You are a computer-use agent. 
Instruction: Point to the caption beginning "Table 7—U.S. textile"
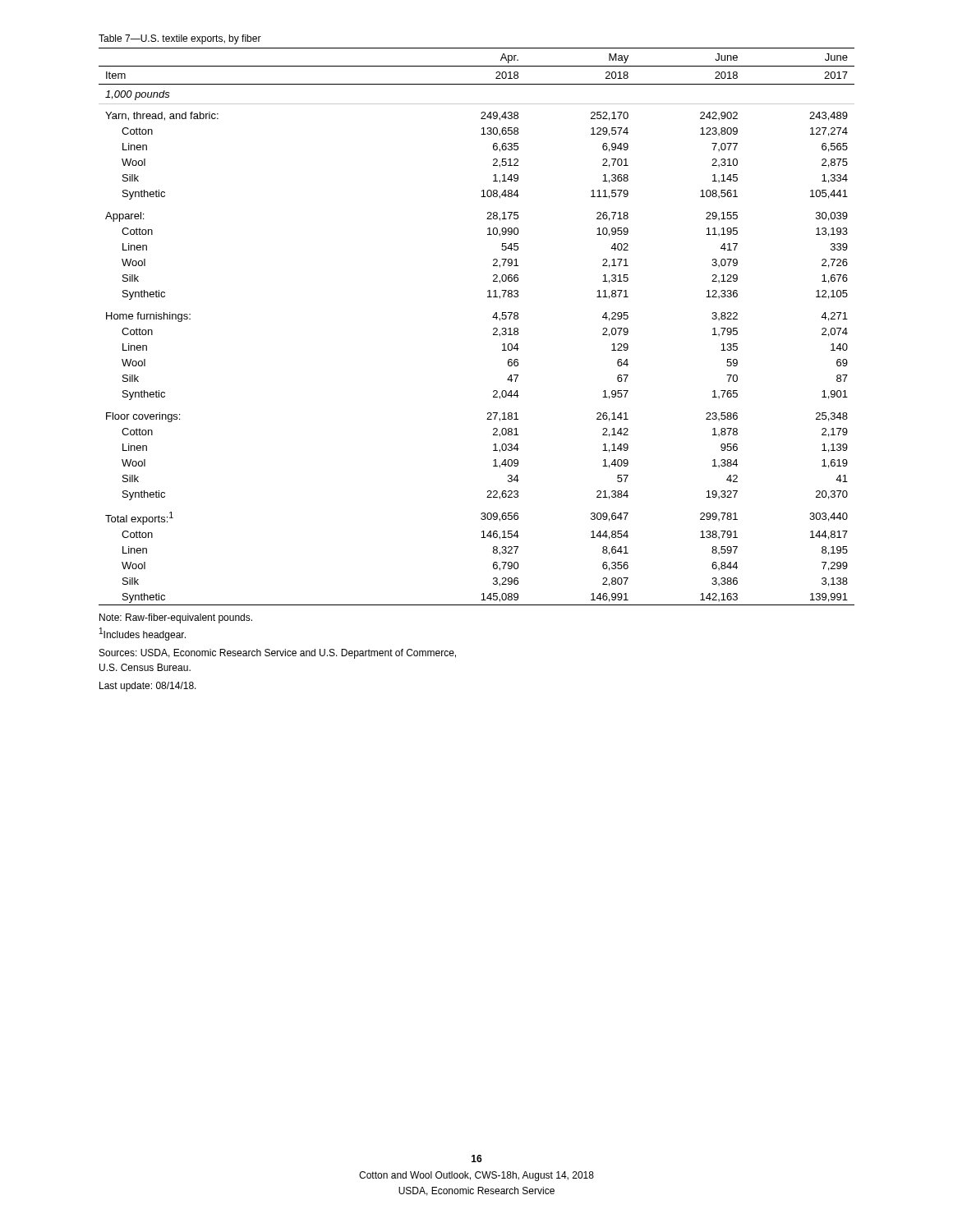[x=180, y=39]
